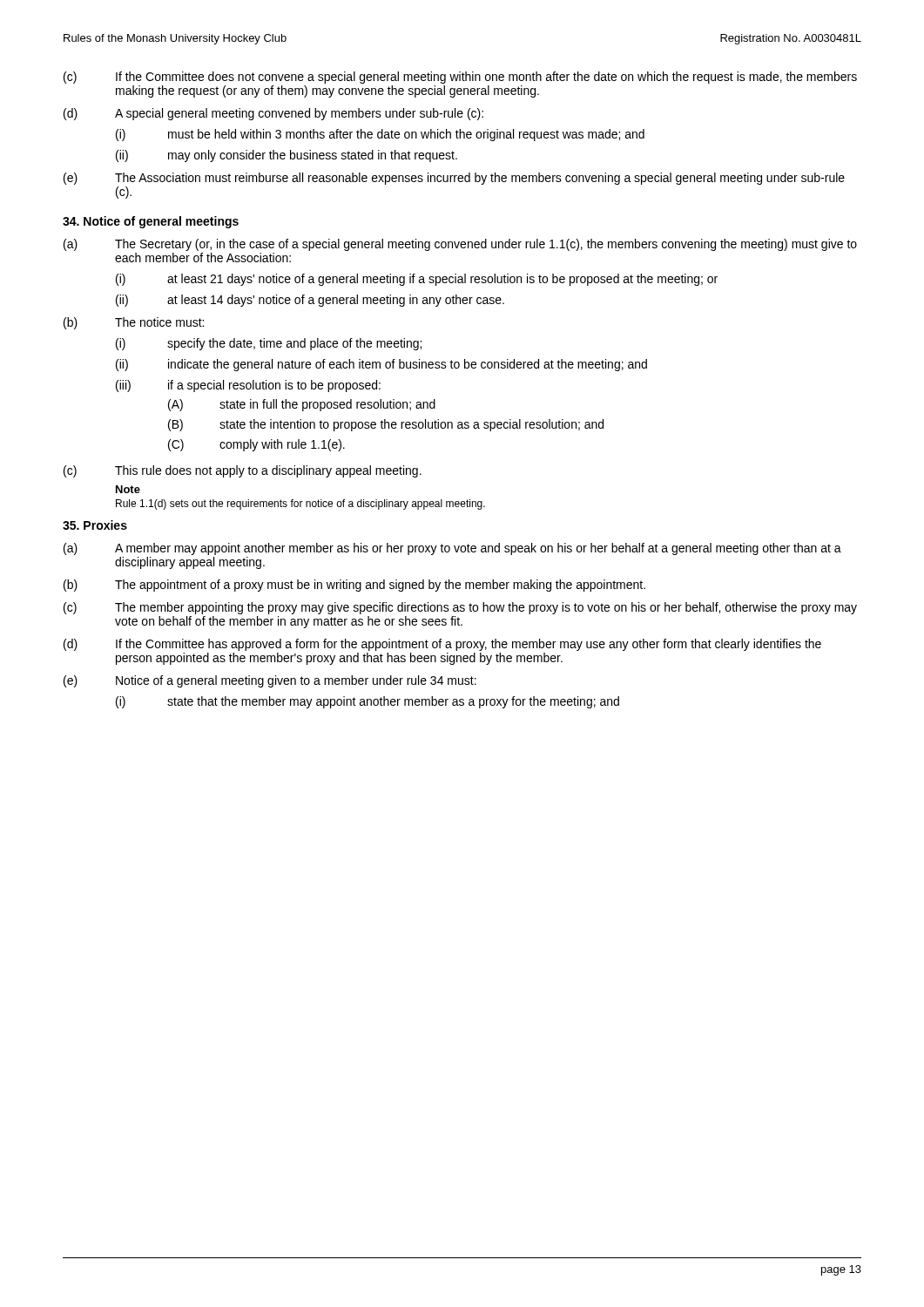Point to "35. Proxies"

(x=95, y=525)
